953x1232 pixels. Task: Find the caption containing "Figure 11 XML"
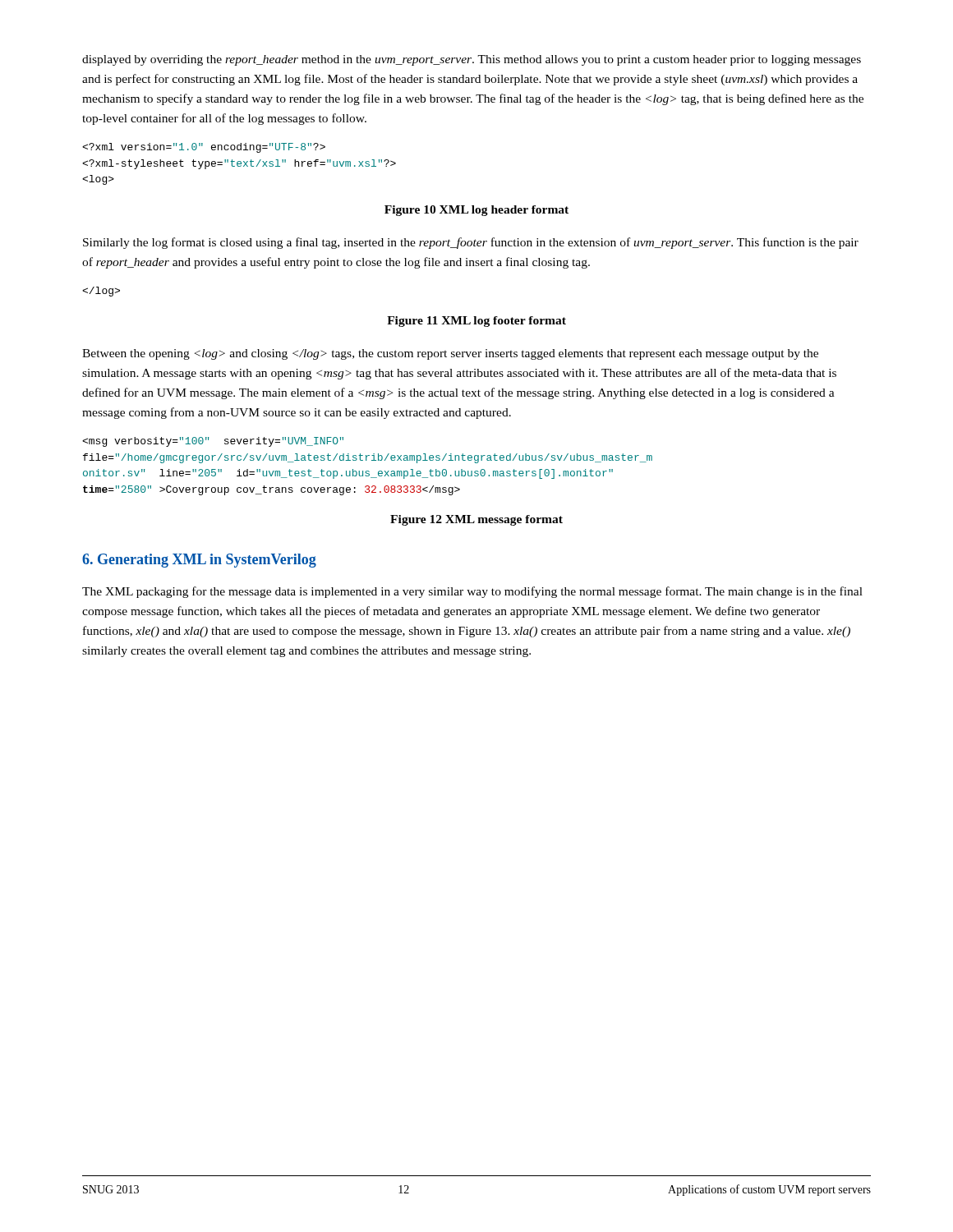(x=476, y=320)
